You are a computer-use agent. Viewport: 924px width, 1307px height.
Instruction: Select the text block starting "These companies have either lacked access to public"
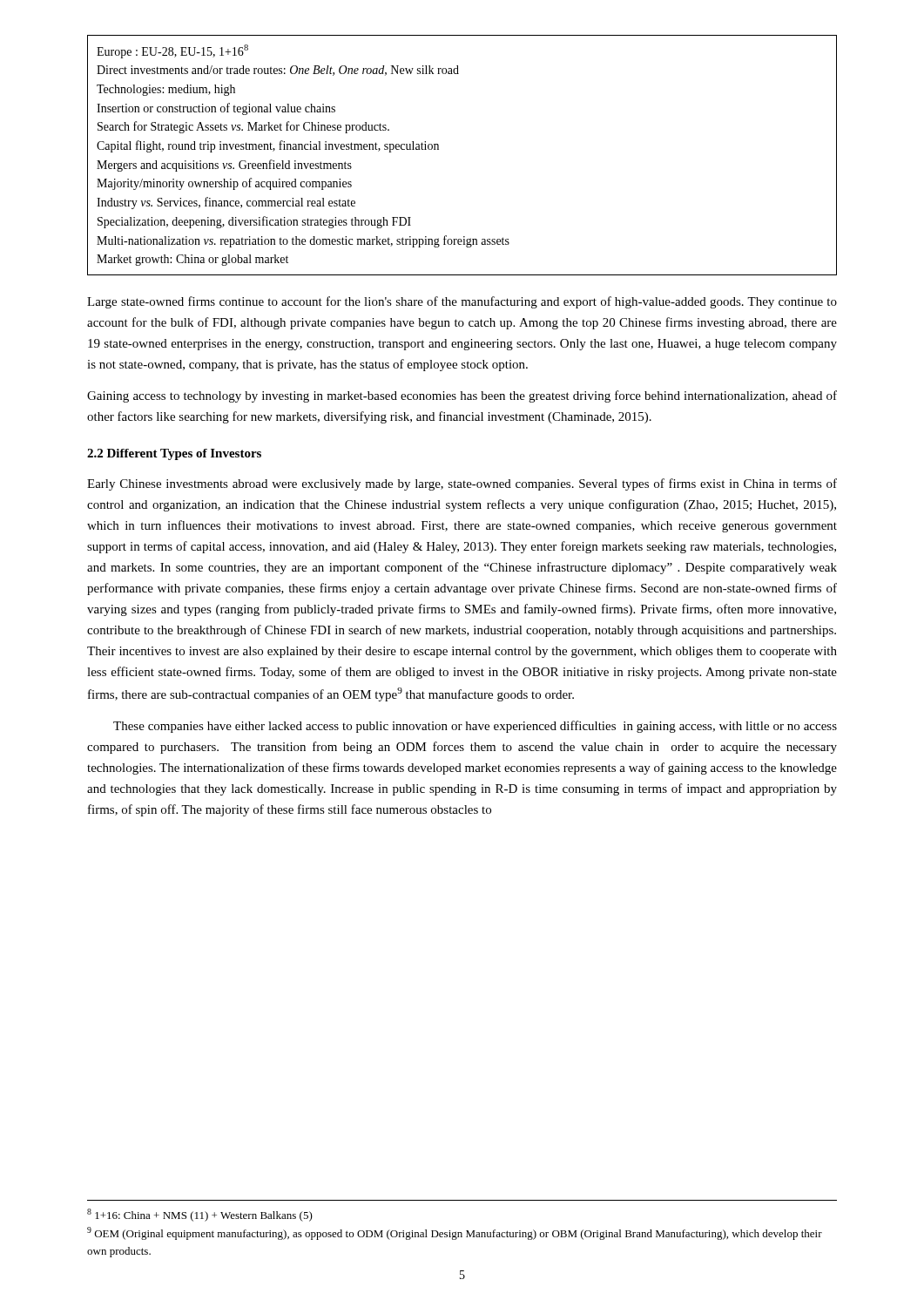[462, 768]
